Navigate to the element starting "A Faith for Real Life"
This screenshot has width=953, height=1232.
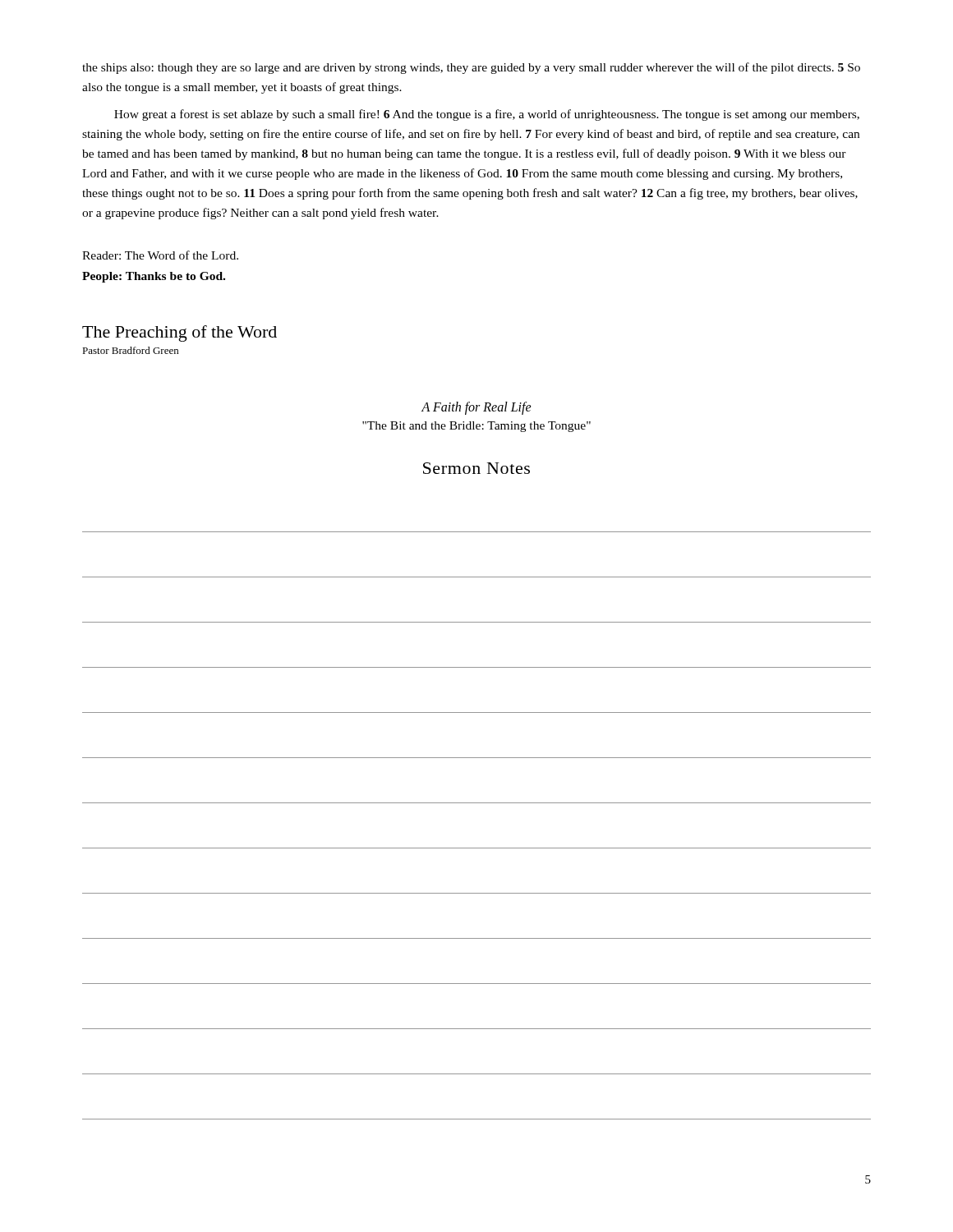coord(476,416)
